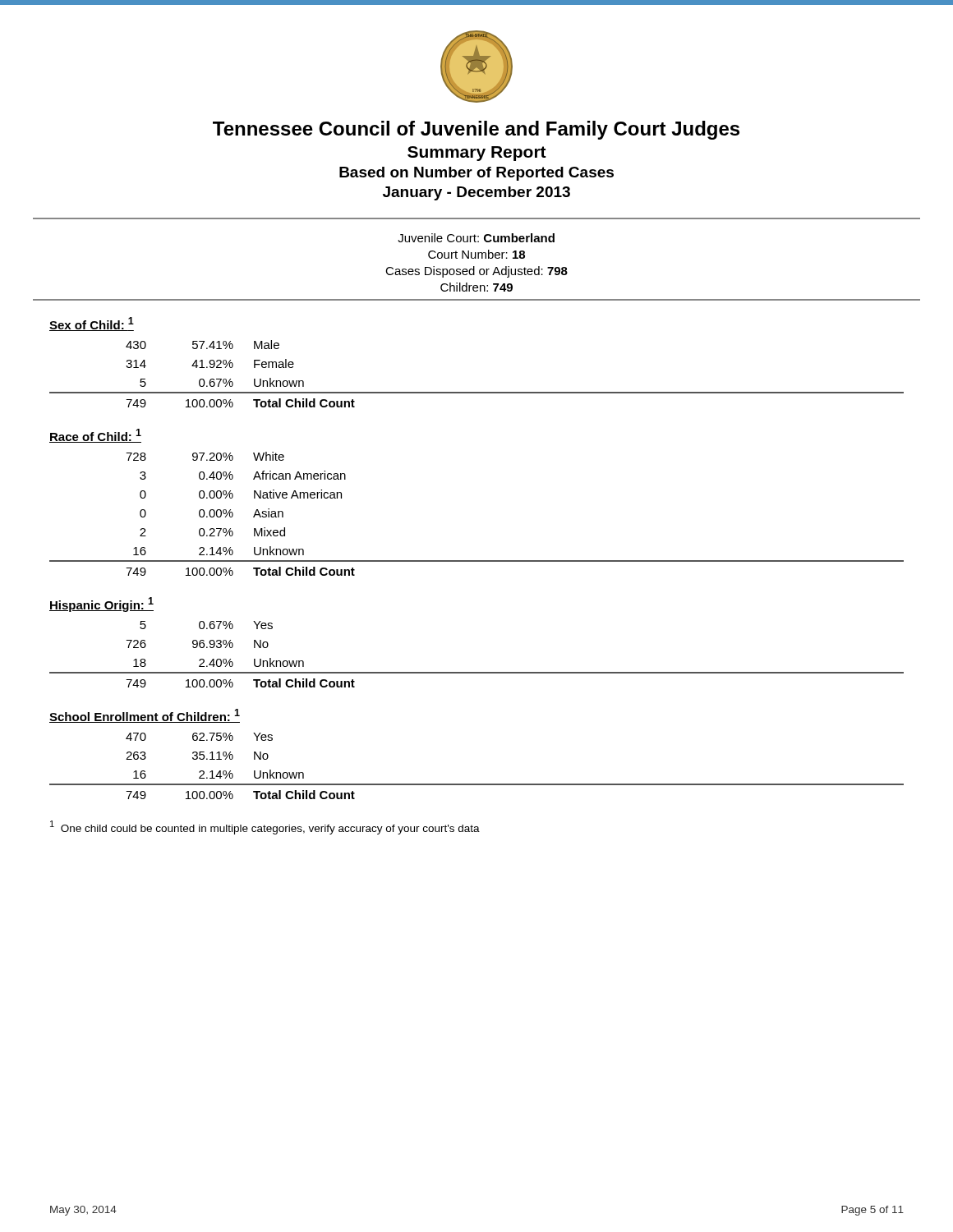Navigate to the text block starting "Court Number: 18"
The image size is (953, 1232).
click(476, 254)
